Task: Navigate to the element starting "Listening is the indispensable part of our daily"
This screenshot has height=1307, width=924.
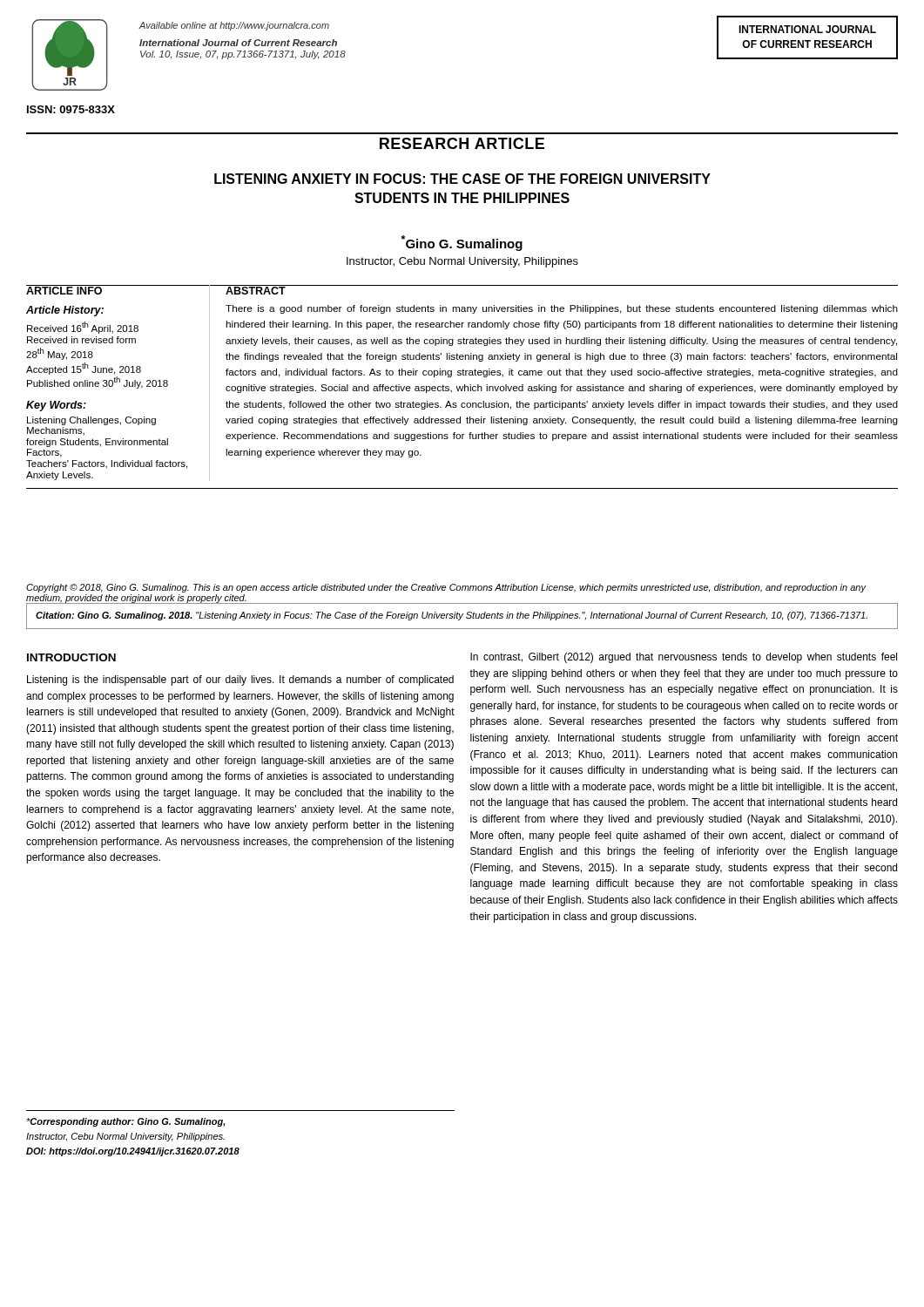Action: [240, 769]
